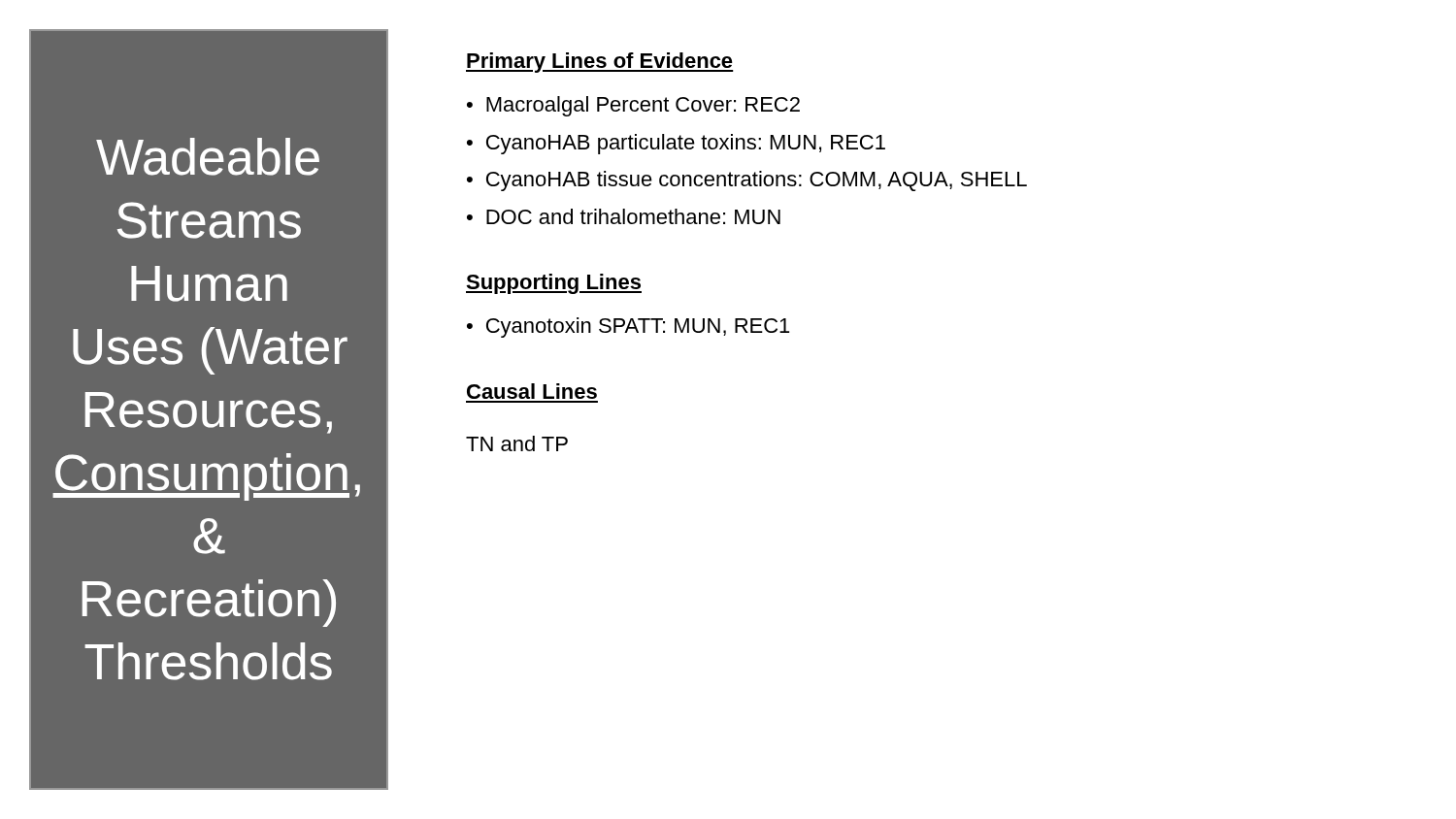The width and height of the screenshot is (1456, 819).
Task: Locate the text that reads "TN and TP"
Action: click(517, 444)
